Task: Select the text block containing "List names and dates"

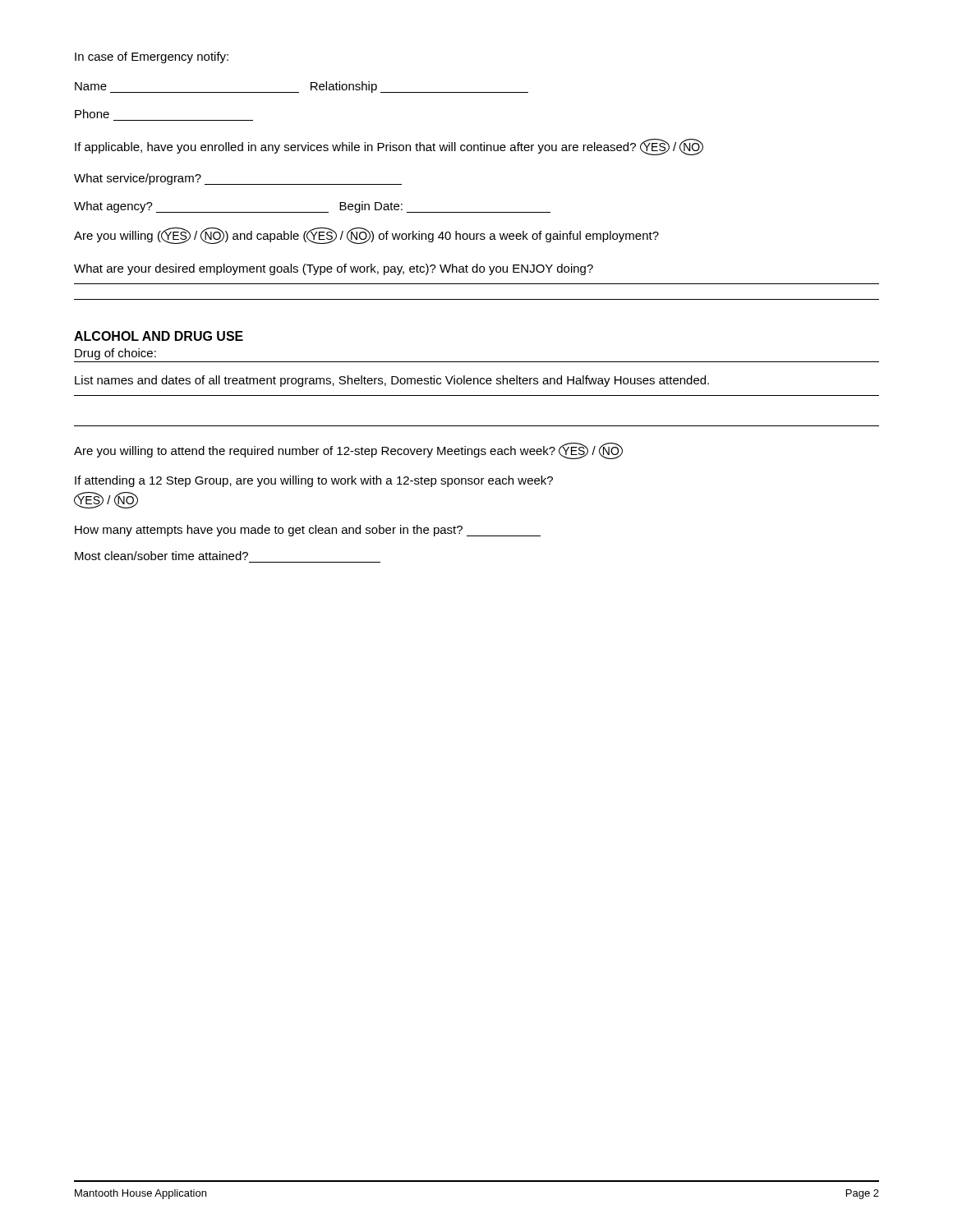Action: tap(392, 380)
